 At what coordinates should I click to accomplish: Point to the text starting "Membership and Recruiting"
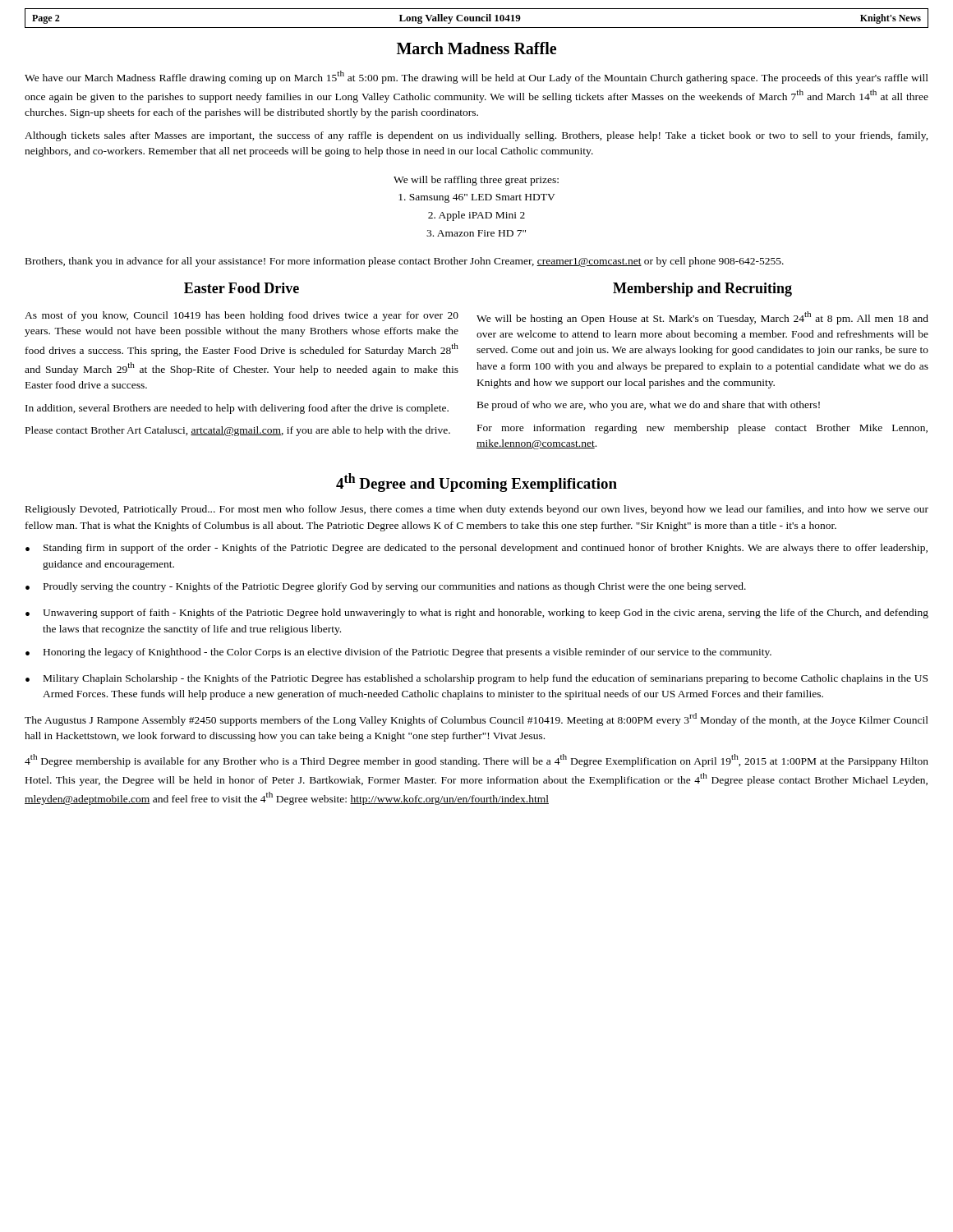point(702,288)
